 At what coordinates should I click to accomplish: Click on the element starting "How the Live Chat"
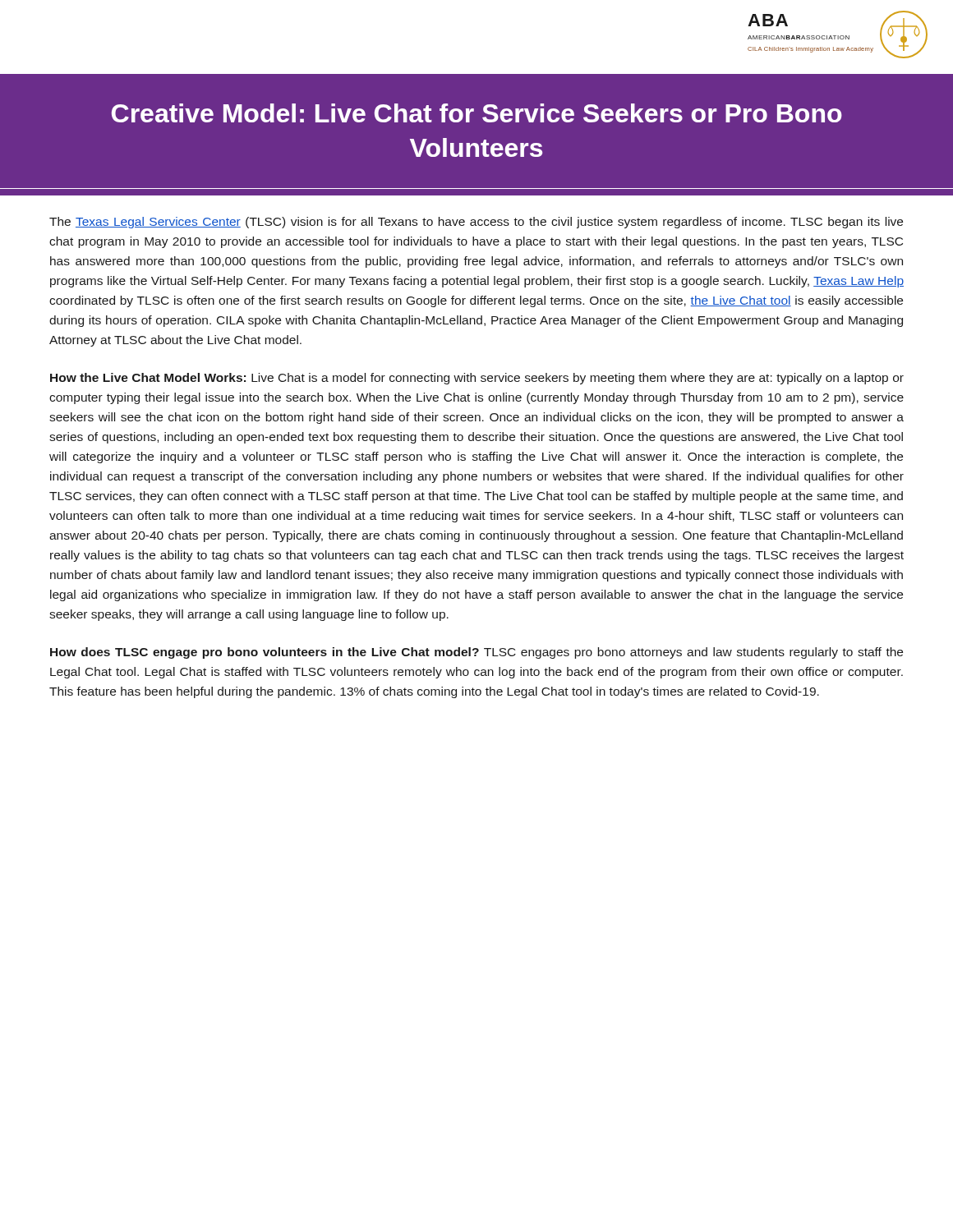tap(476, 496)
